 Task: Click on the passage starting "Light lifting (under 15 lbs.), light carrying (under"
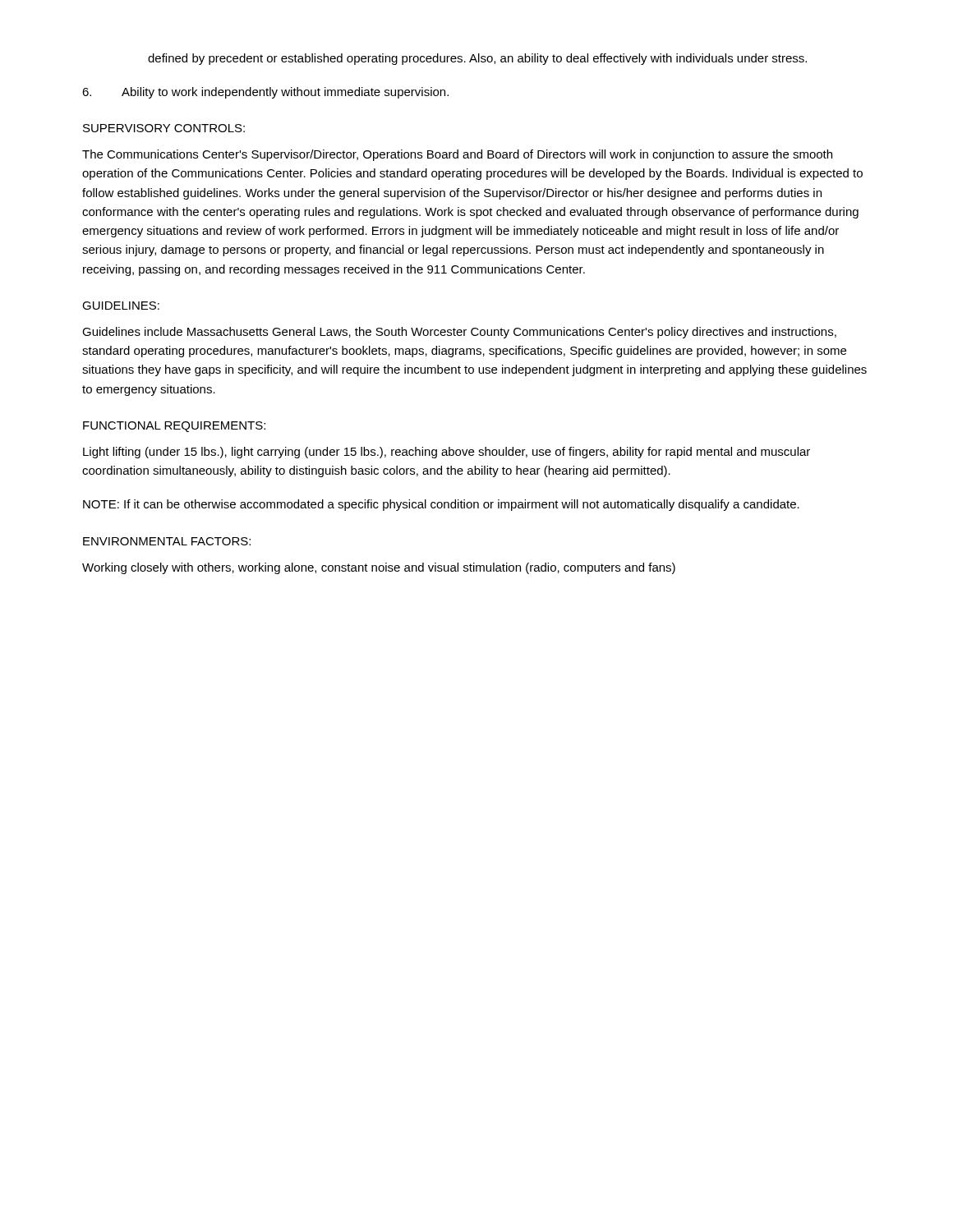point(446,461)
